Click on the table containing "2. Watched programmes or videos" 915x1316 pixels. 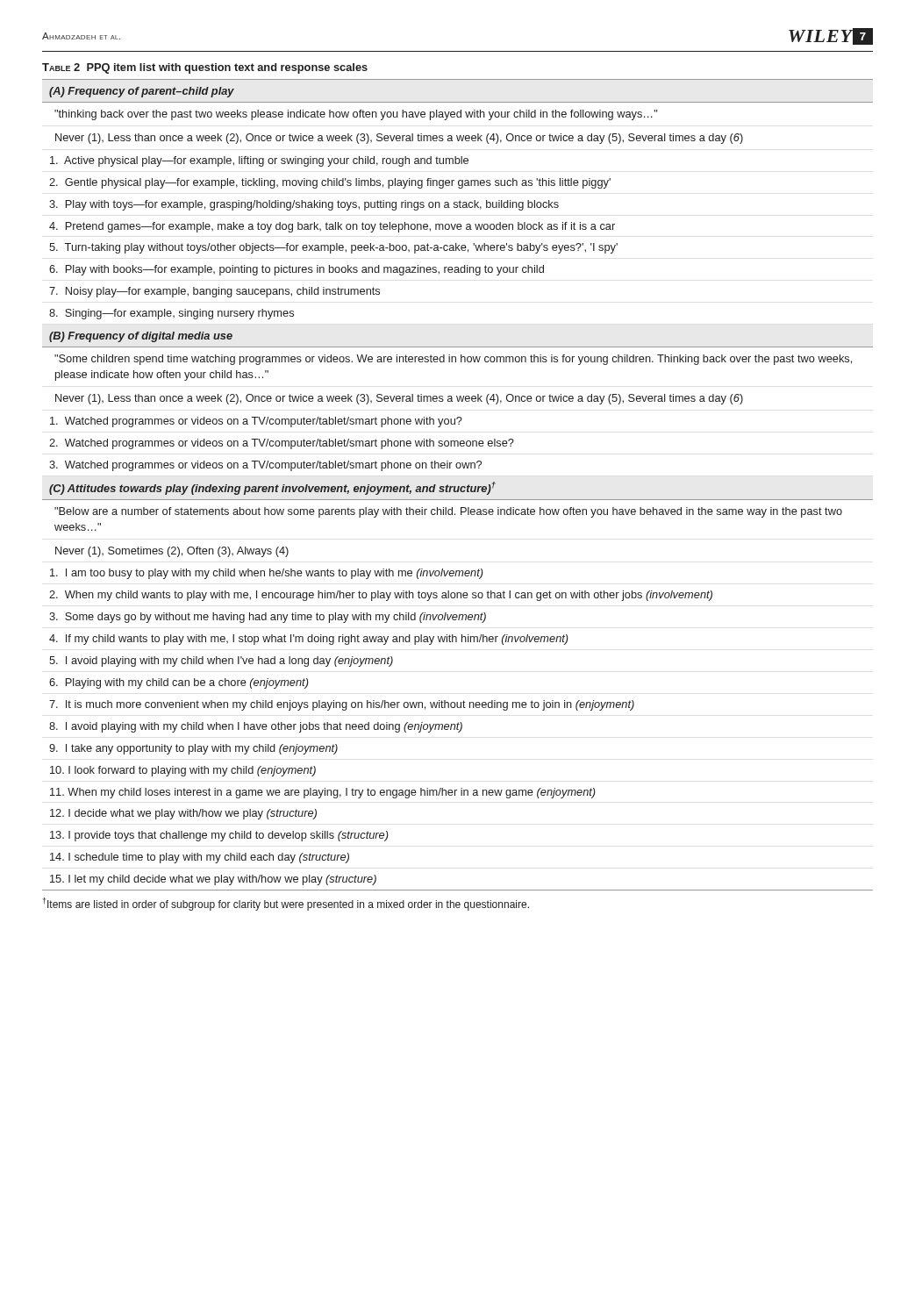458,485
